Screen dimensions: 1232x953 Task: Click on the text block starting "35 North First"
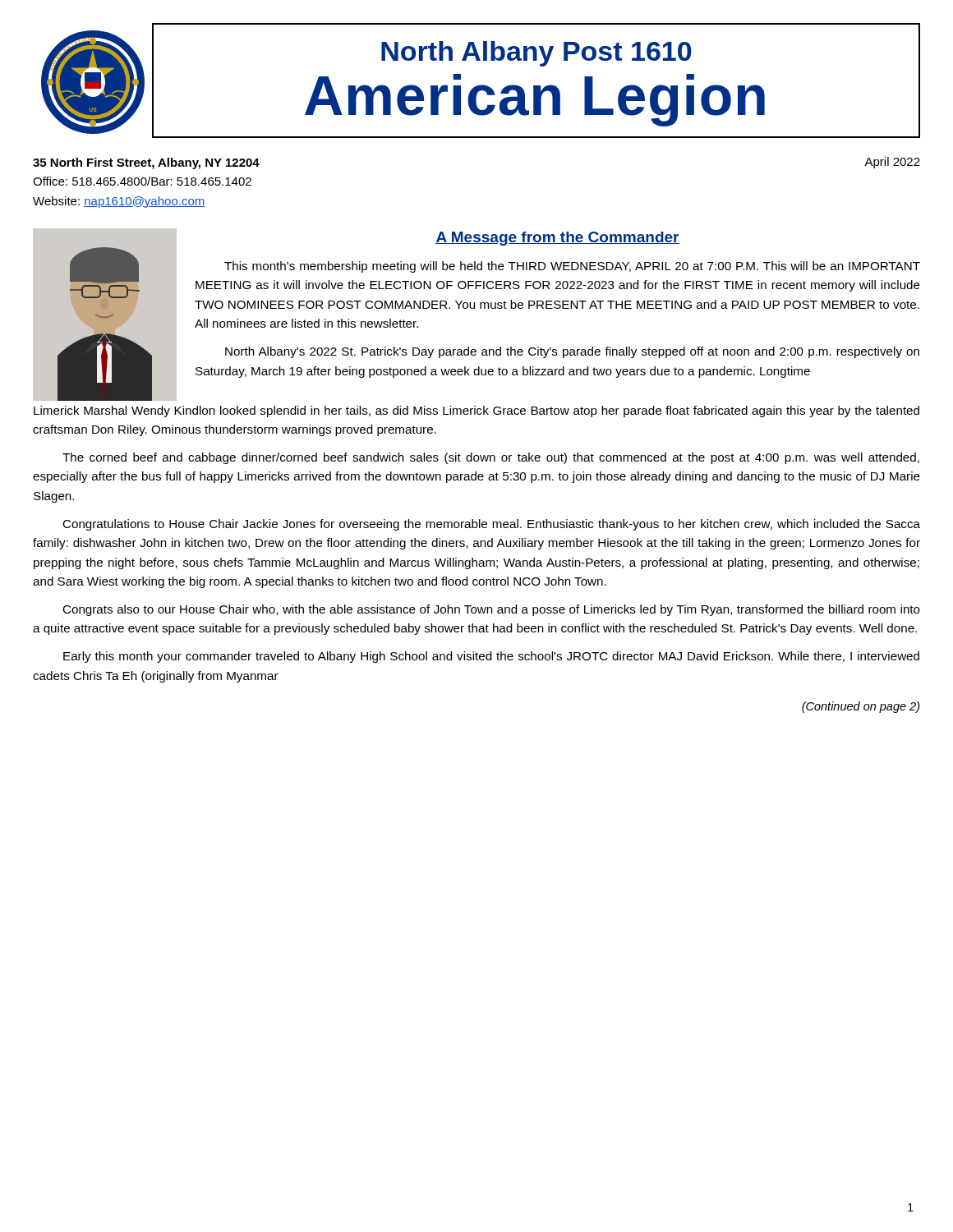click(146, 181)
